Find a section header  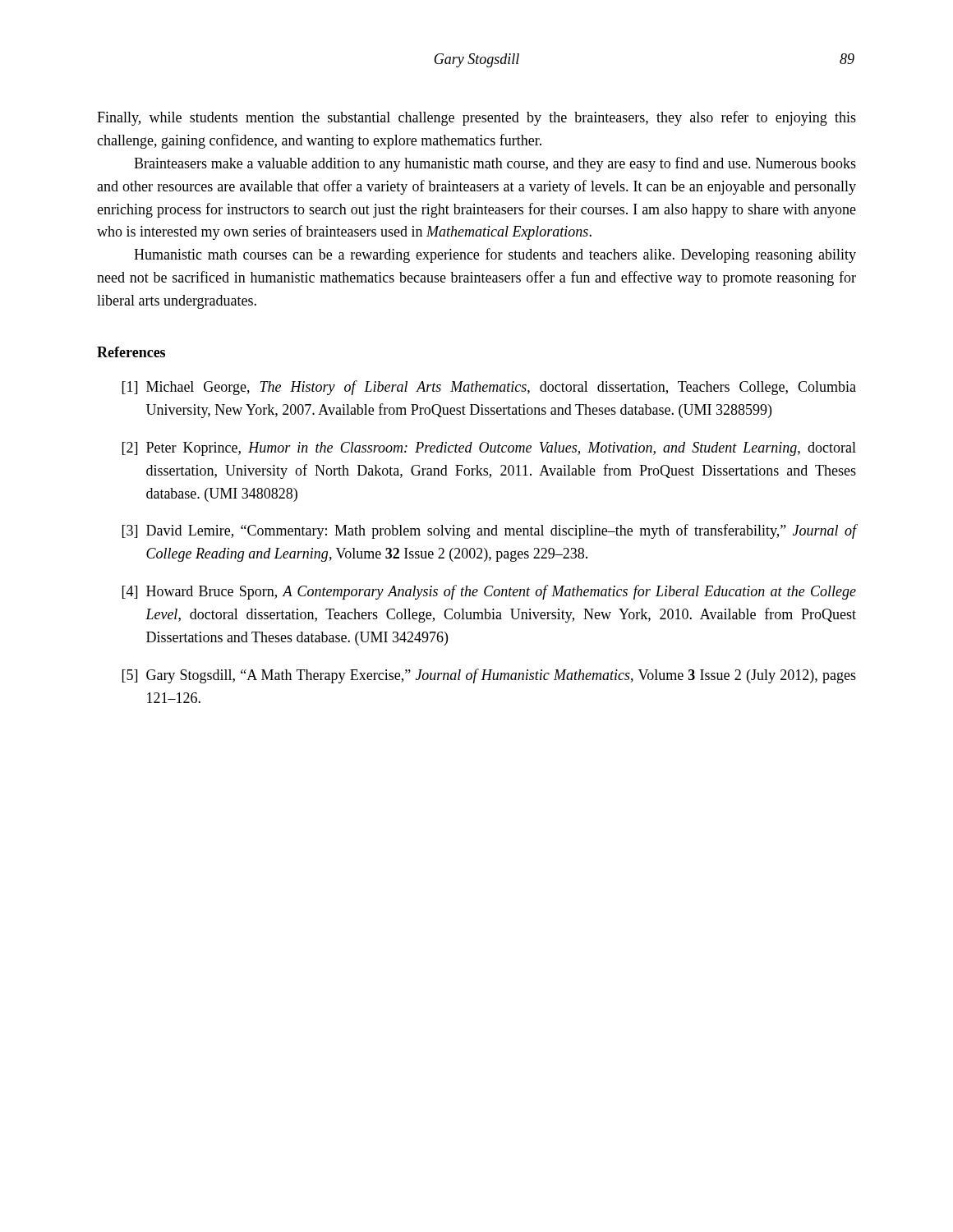coord(131,352)
